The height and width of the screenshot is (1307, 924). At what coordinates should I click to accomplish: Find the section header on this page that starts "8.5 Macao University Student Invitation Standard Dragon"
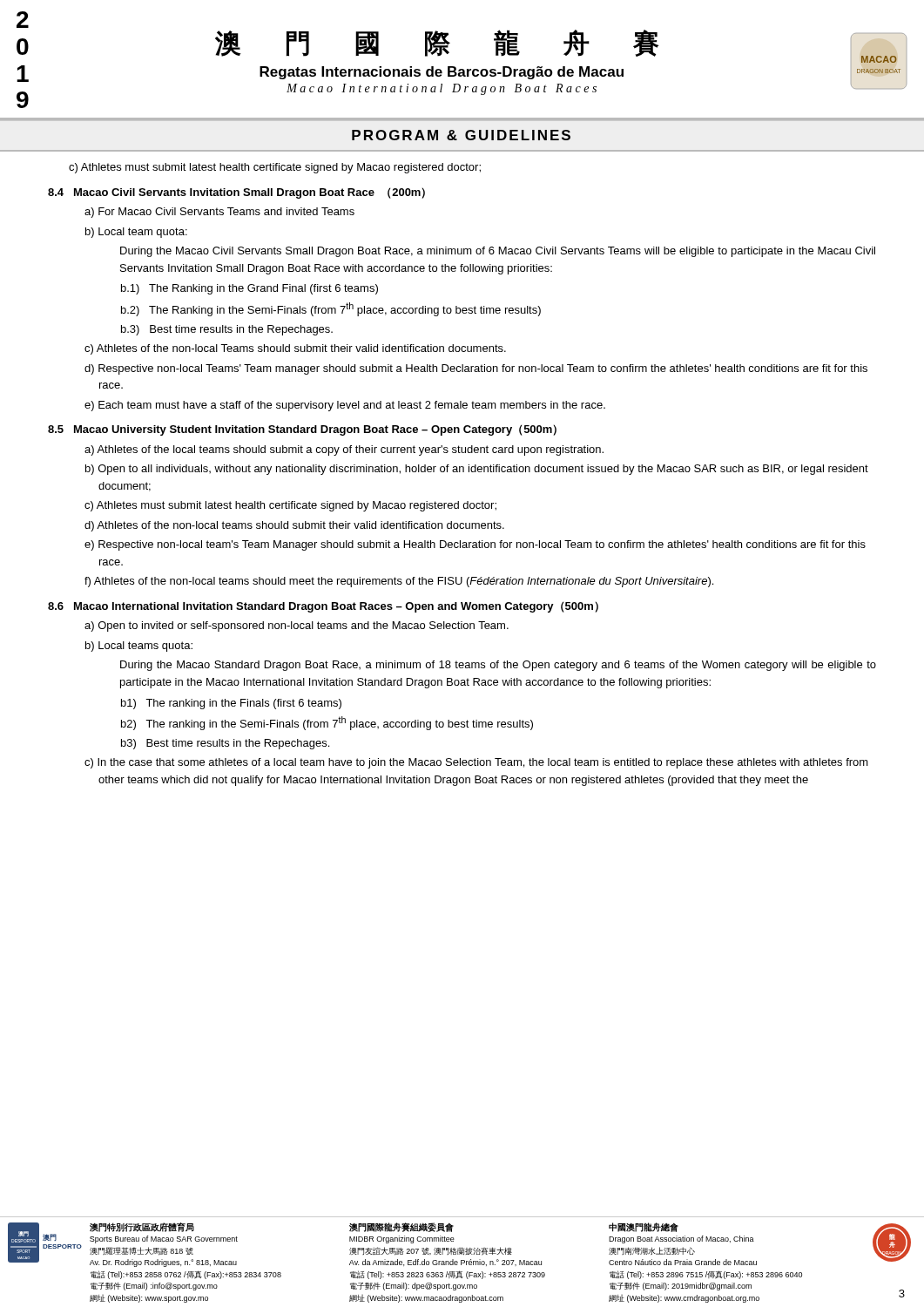(306, 429)
